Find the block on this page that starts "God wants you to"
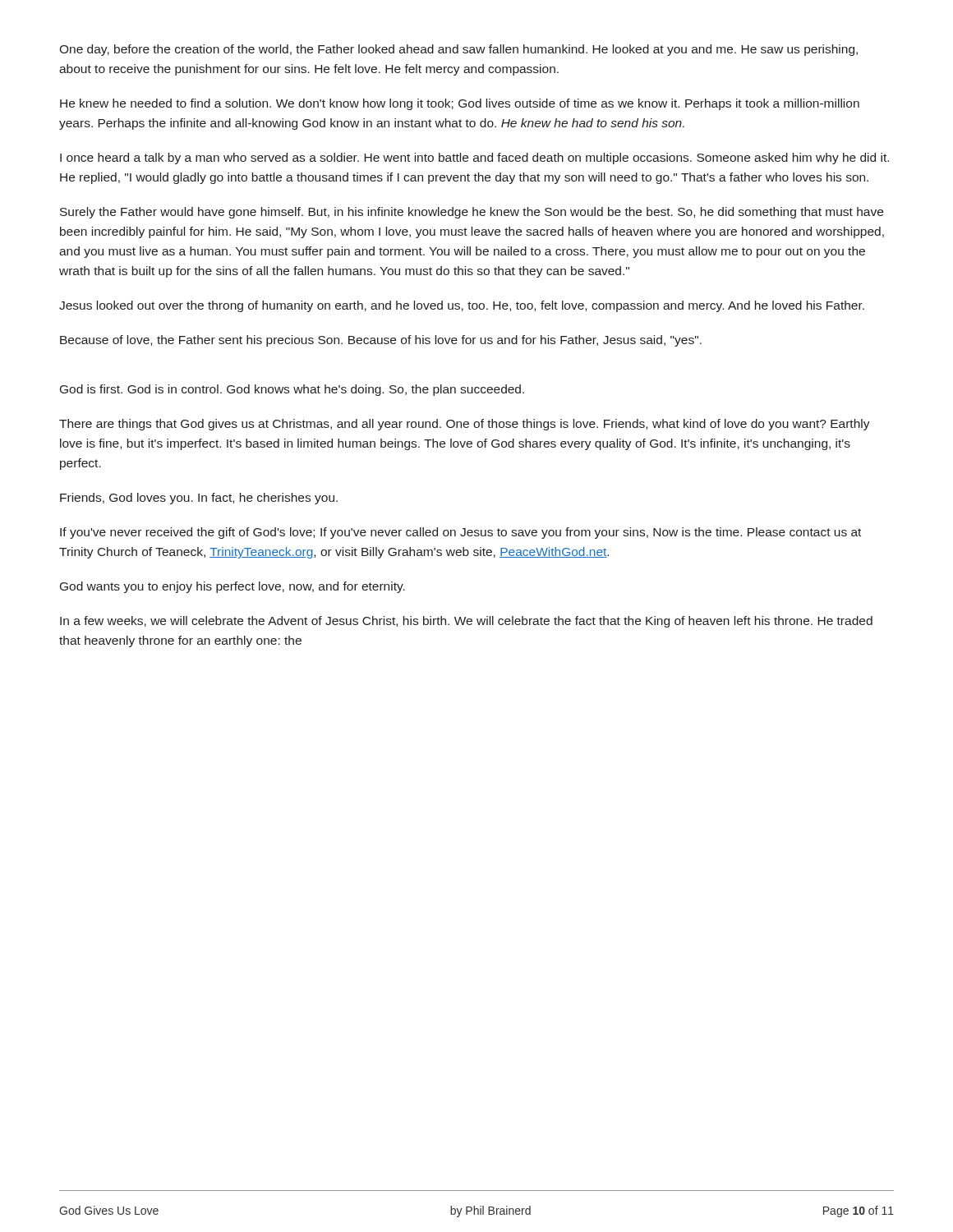Viewport: 953px width, 1232px height. [x=232, y=586]
